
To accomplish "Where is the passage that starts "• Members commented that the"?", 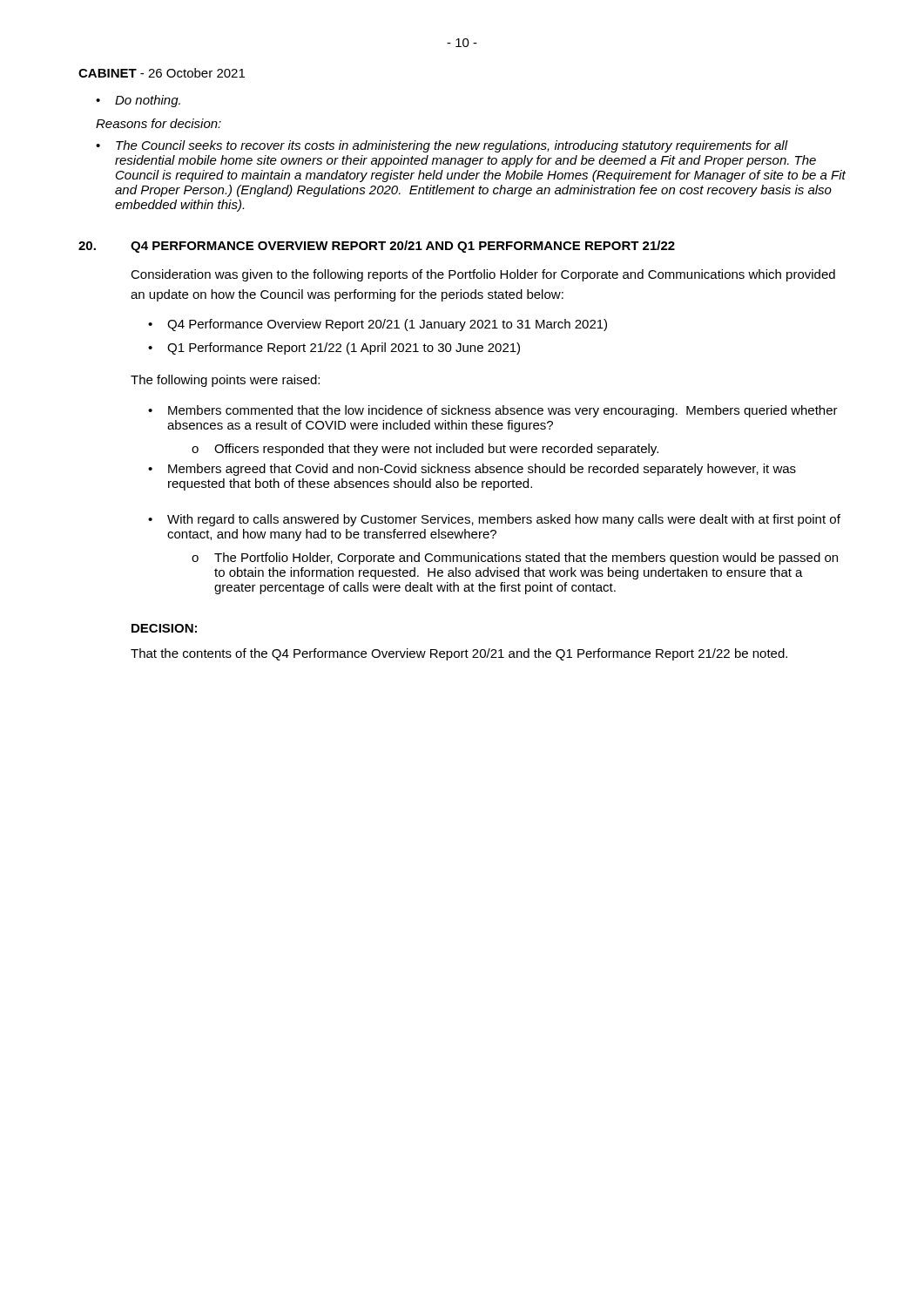I will point(497,417).
